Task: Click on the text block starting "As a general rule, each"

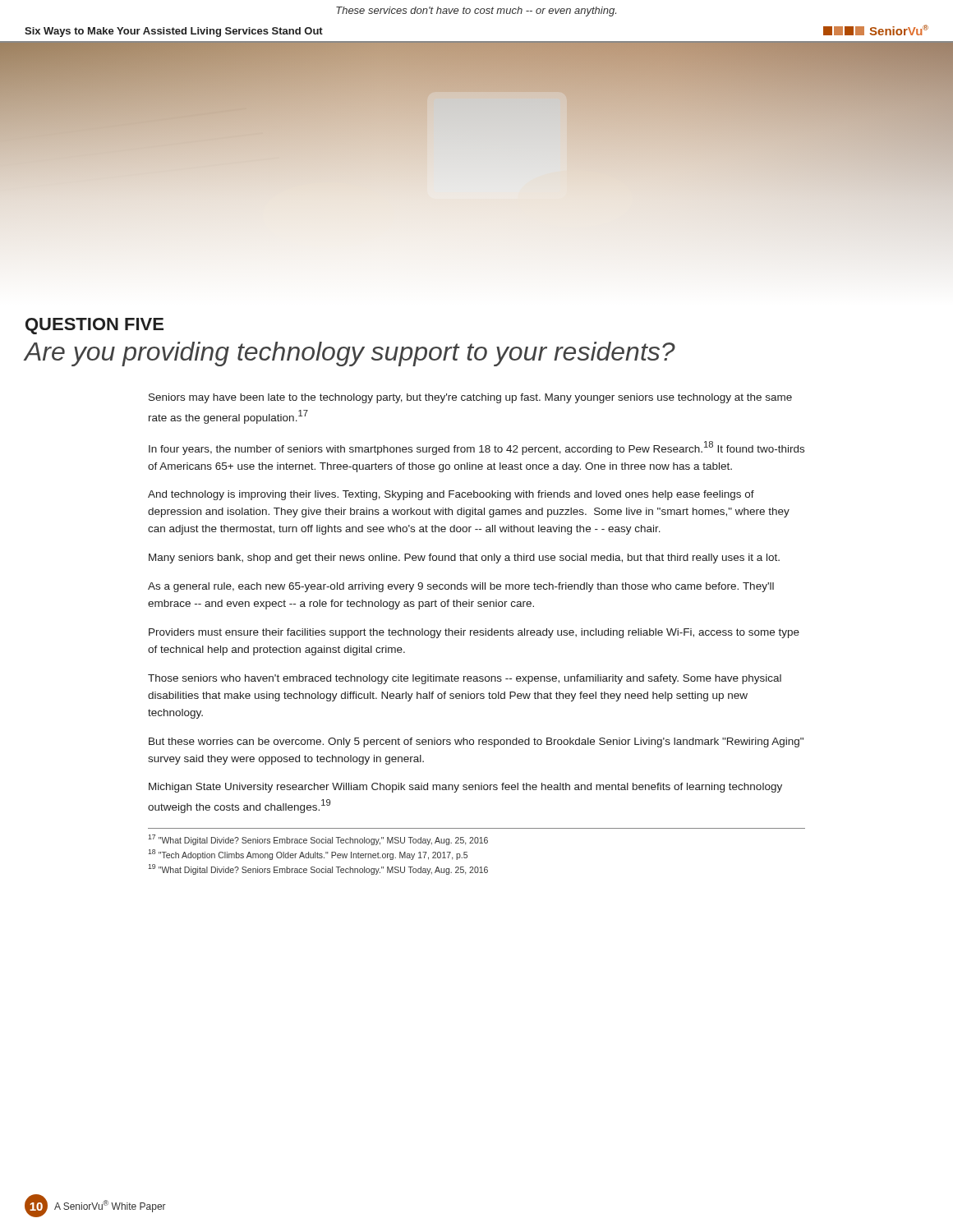Action: click(476, 595)
